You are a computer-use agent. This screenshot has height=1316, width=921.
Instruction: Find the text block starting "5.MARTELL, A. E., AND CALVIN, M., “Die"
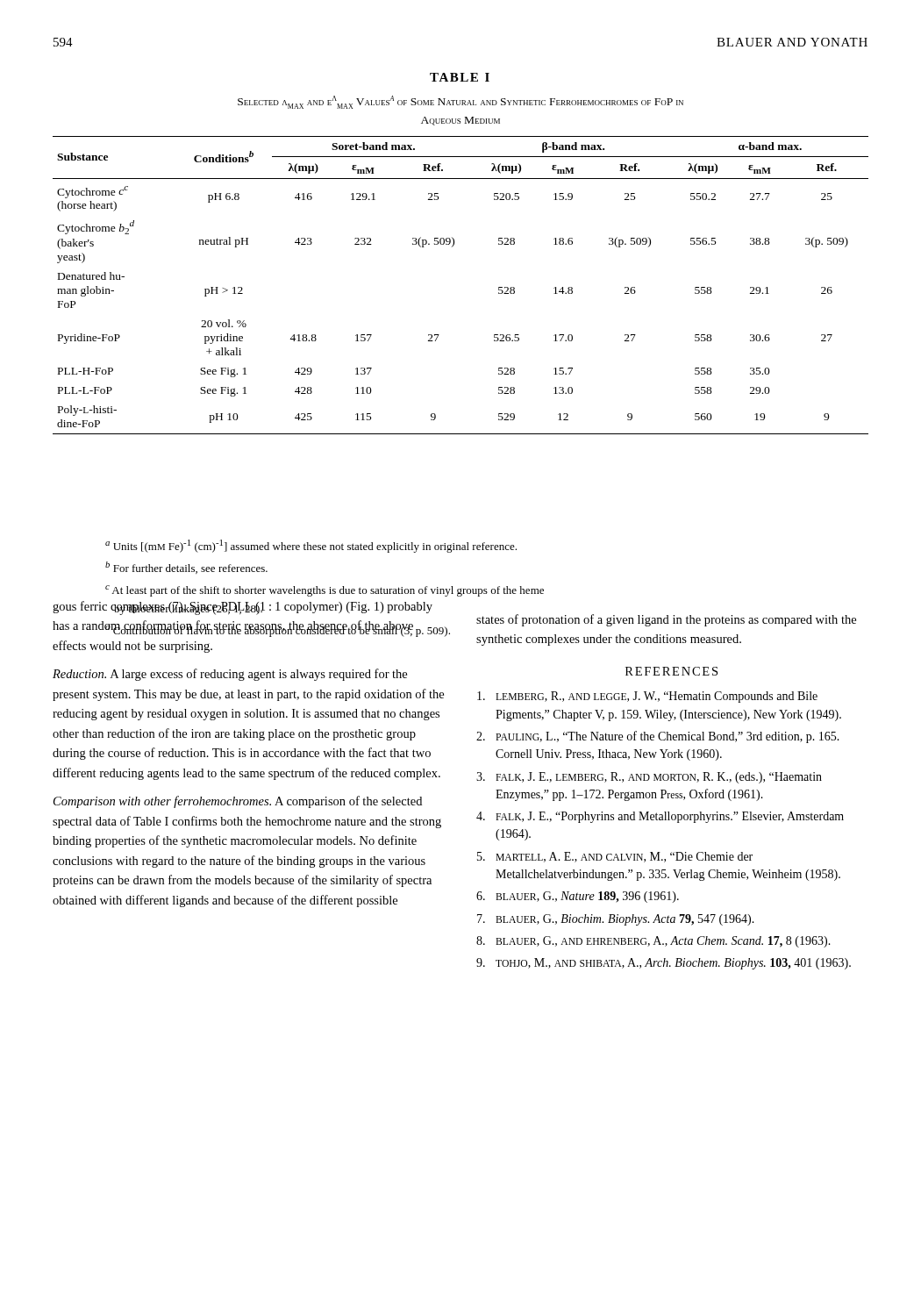point(672,866)
